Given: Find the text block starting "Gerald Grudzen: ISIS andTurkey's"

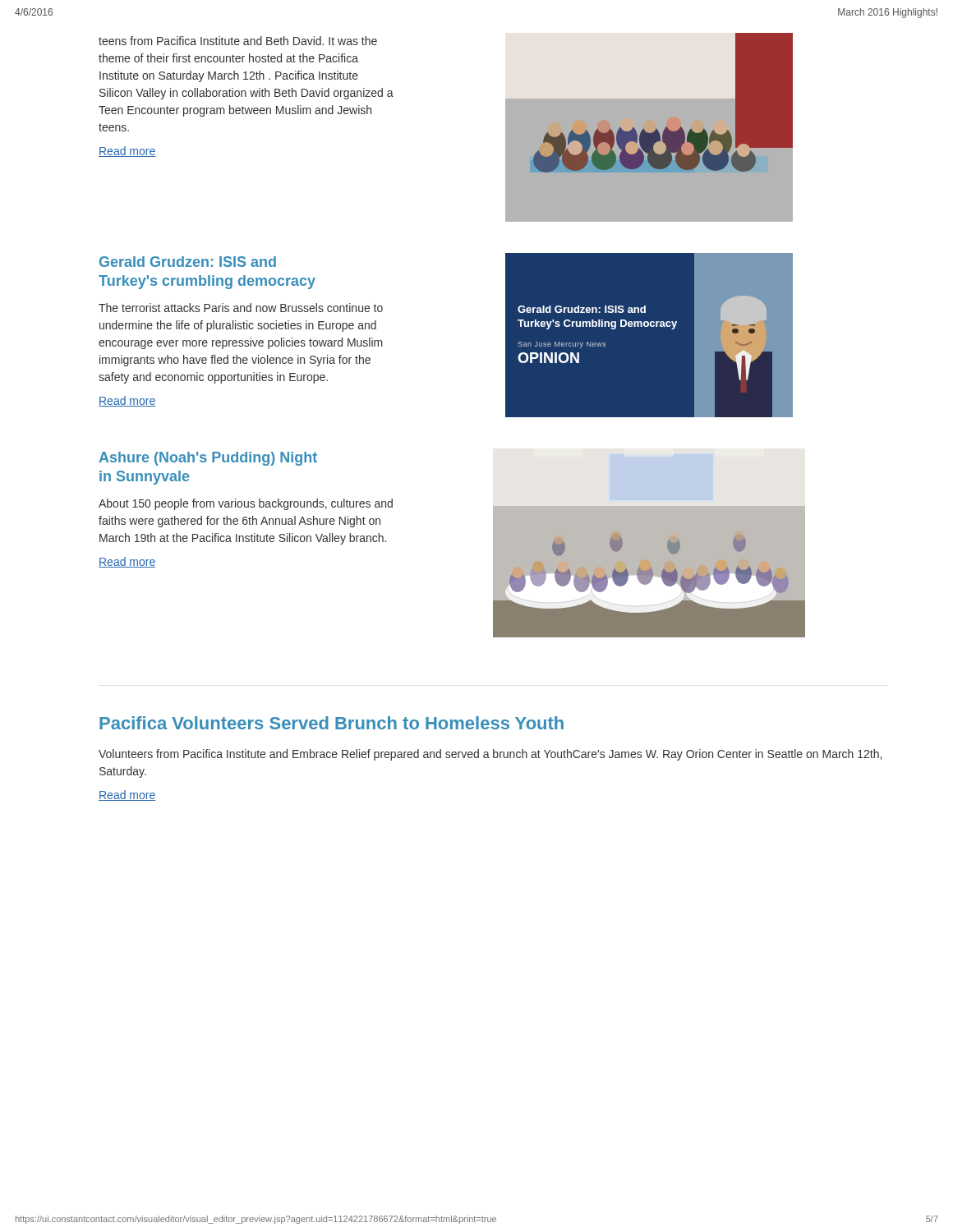Looking at the screenshot, I should click(x=207, y=272).
